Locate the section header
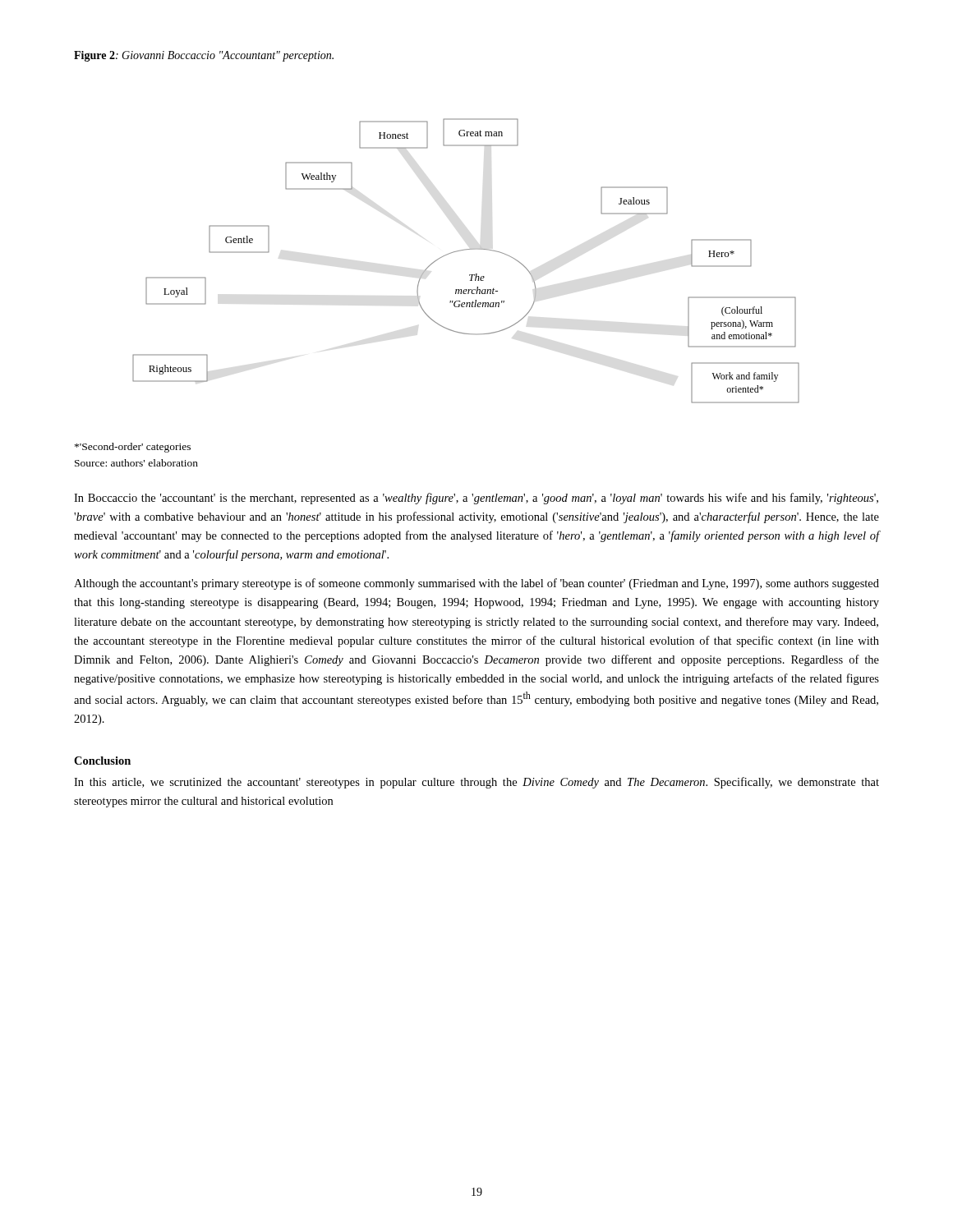The image size is (953, 1232). point(102,760)
